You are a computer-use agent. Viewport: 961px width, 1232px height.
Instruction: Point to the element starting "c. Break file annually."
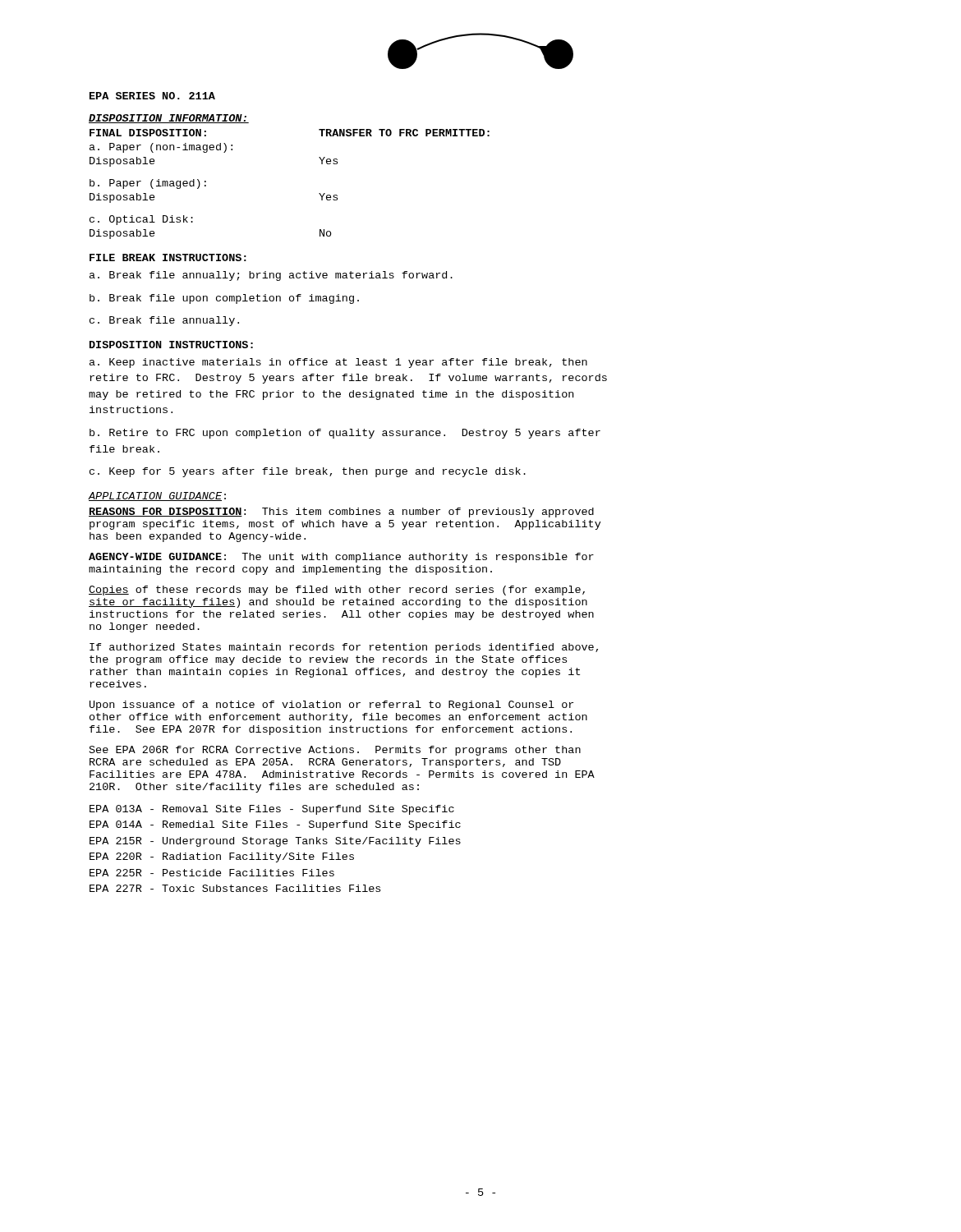click(165, 321)
